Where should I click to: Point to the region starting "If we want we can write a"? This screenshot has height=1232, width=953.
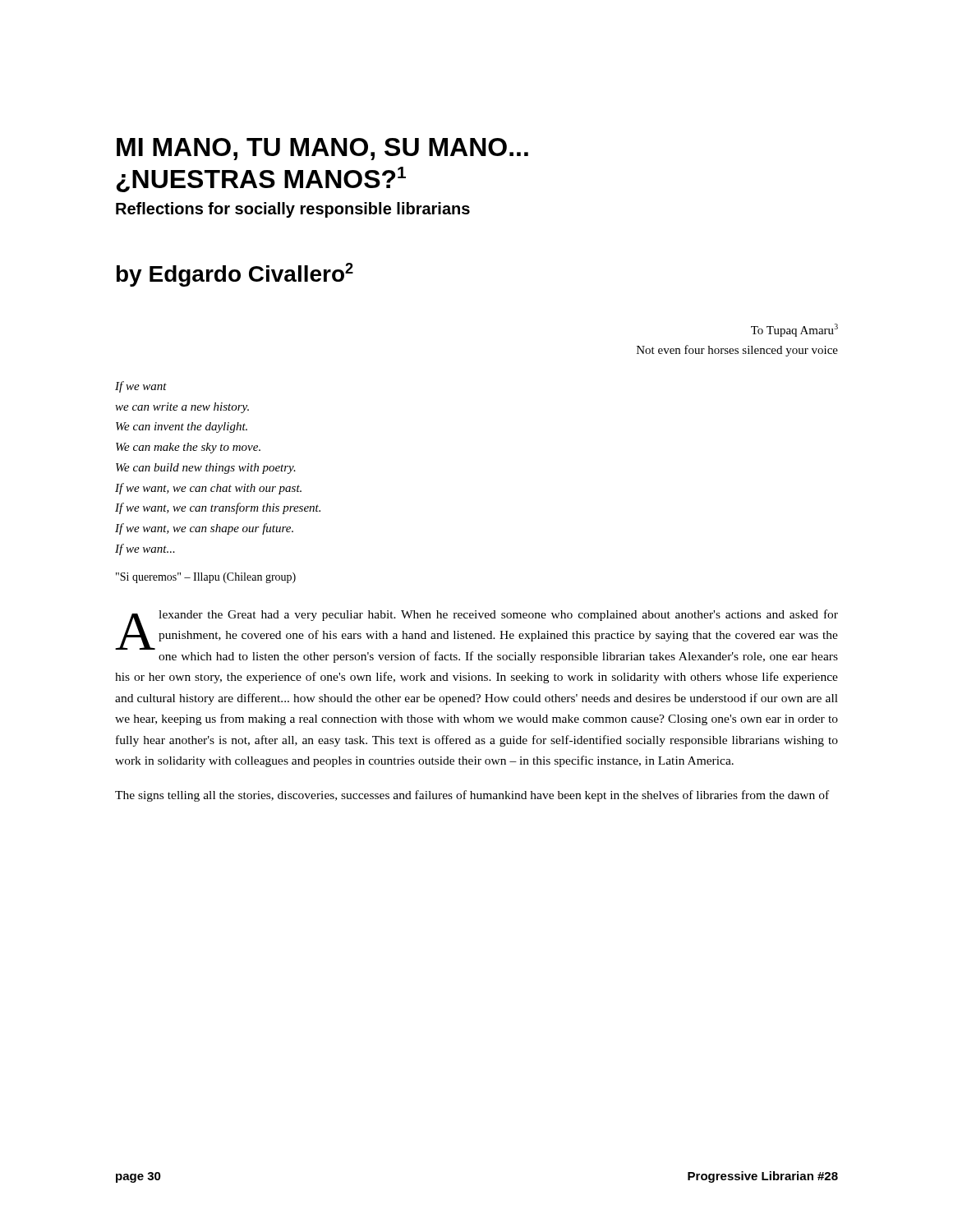(218, 467)
